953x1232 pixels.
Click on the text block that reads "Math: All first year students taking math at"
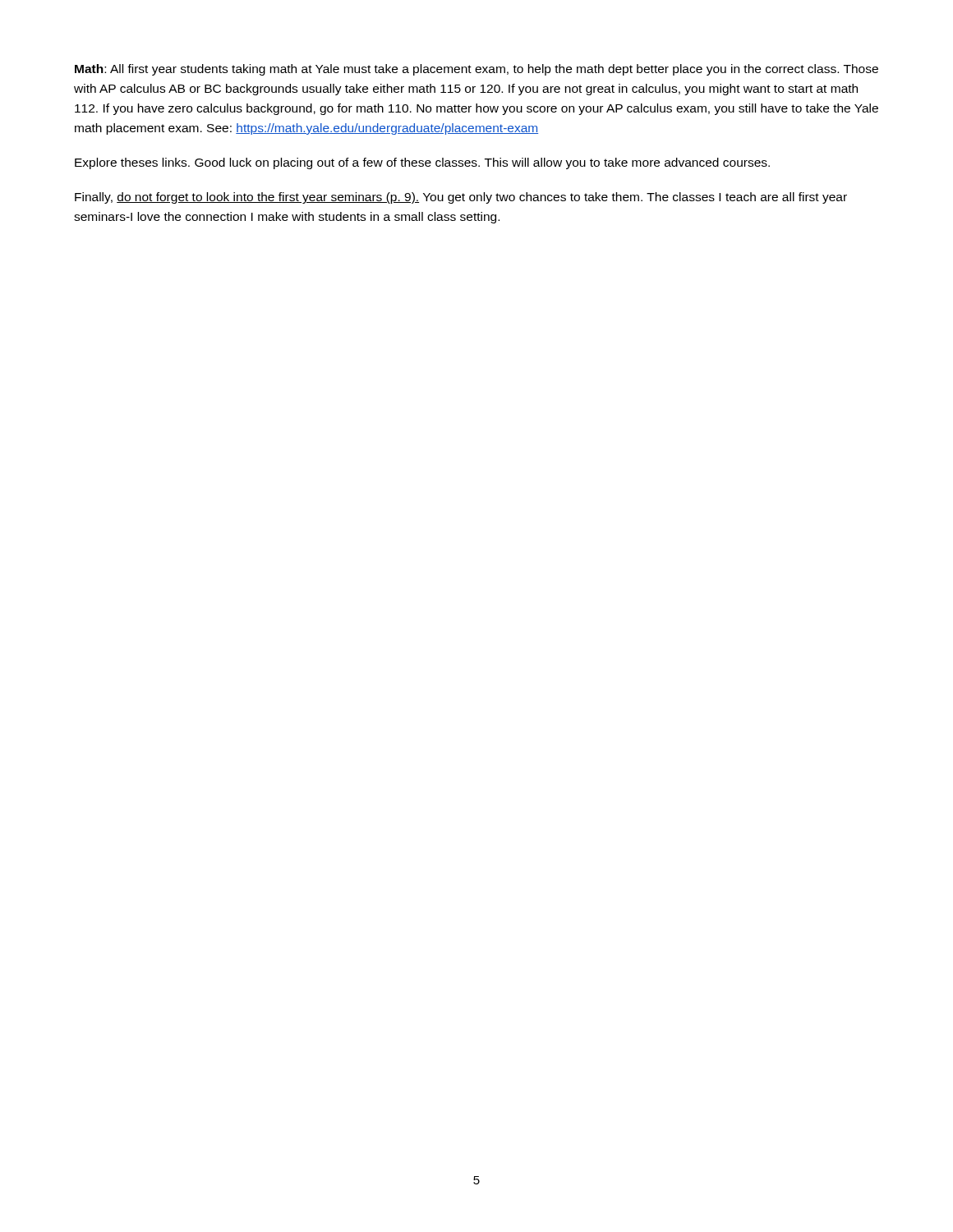[476, 98]
